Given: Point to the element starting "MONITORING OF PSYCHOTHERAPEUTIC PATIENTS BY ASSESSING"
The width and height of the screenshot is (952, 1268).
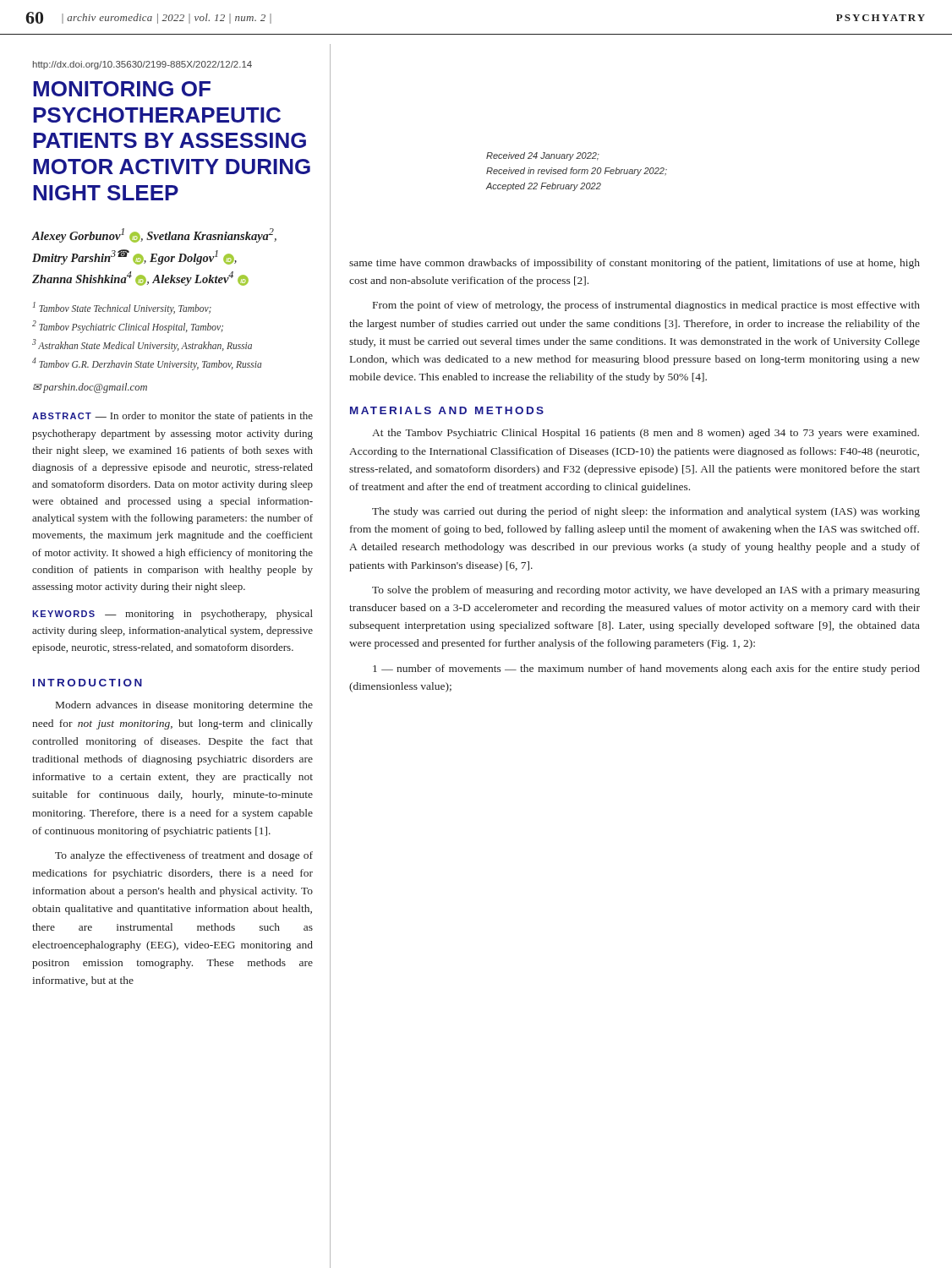Looking at the screenshot, I should [172, 141].
